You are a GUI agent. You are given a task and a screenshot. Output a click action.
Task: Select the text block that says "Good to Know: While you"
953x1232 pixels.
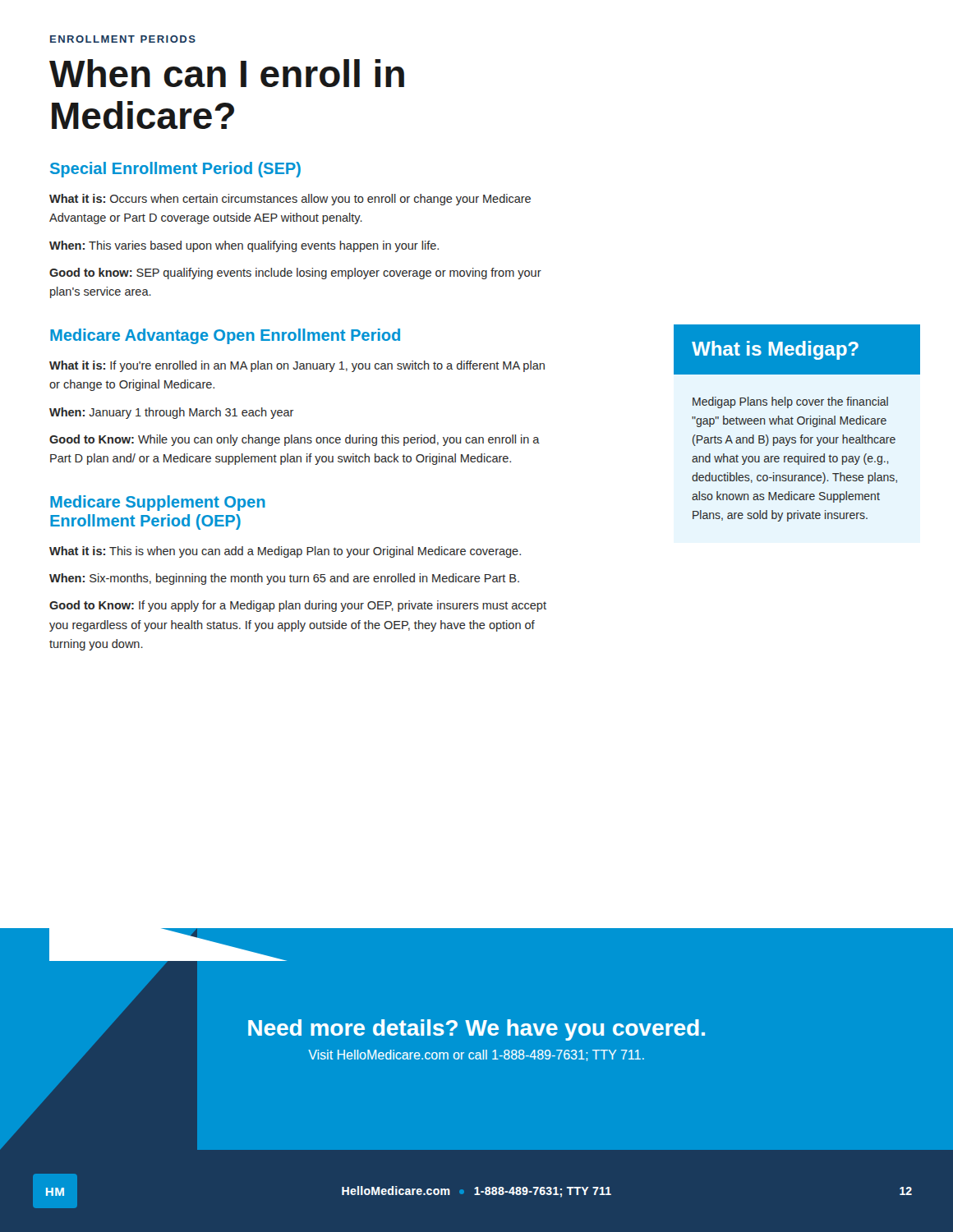click(x=294, y=449)
